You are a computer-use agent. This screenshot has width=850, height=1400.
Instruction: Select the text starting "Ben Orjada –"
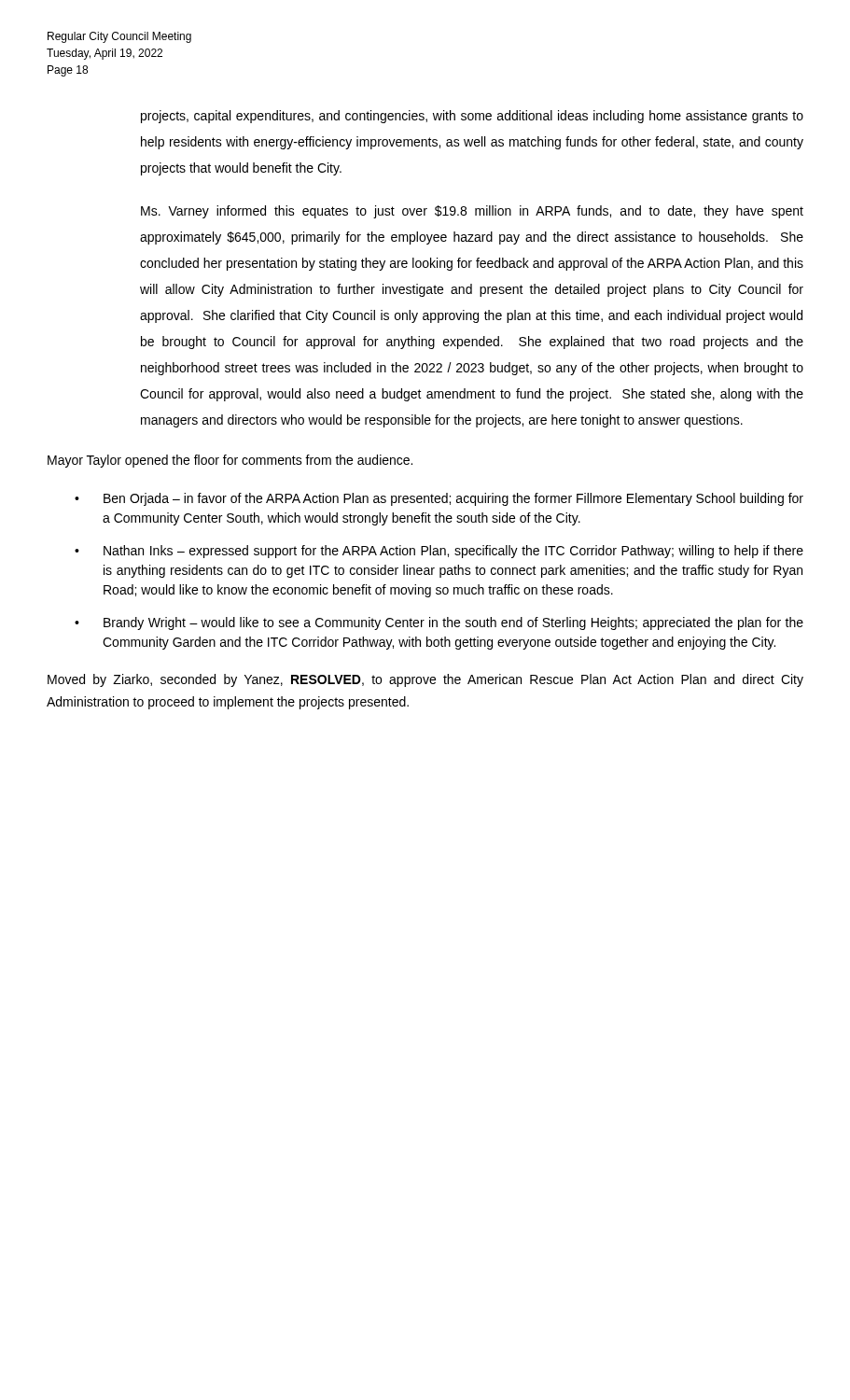453,508
